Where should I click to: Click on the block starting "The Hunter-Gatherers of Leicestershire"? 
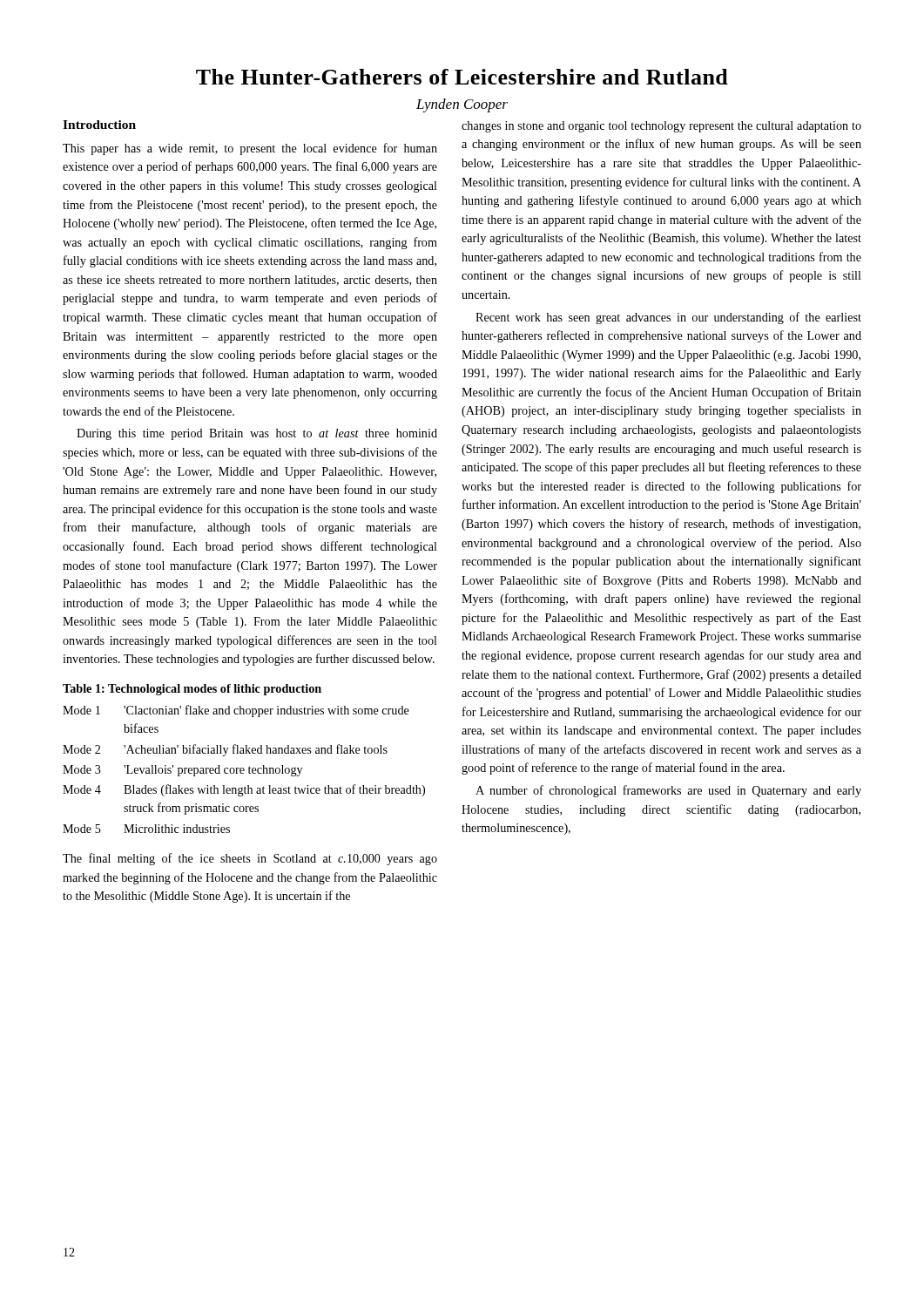click(x=462, y=77)
